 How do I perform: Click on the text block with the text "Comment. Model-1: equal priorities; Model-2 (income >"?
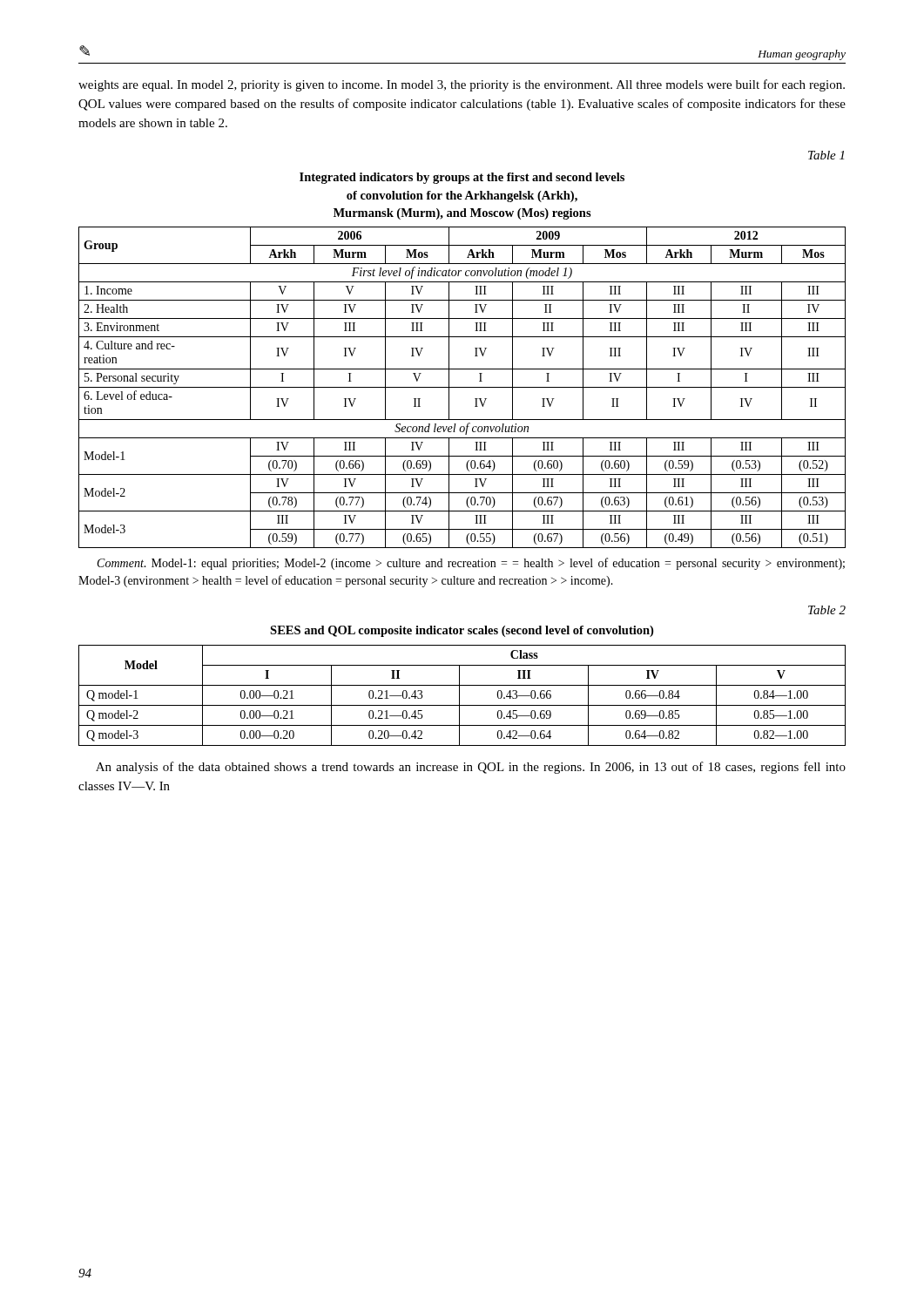click(462, 572)
